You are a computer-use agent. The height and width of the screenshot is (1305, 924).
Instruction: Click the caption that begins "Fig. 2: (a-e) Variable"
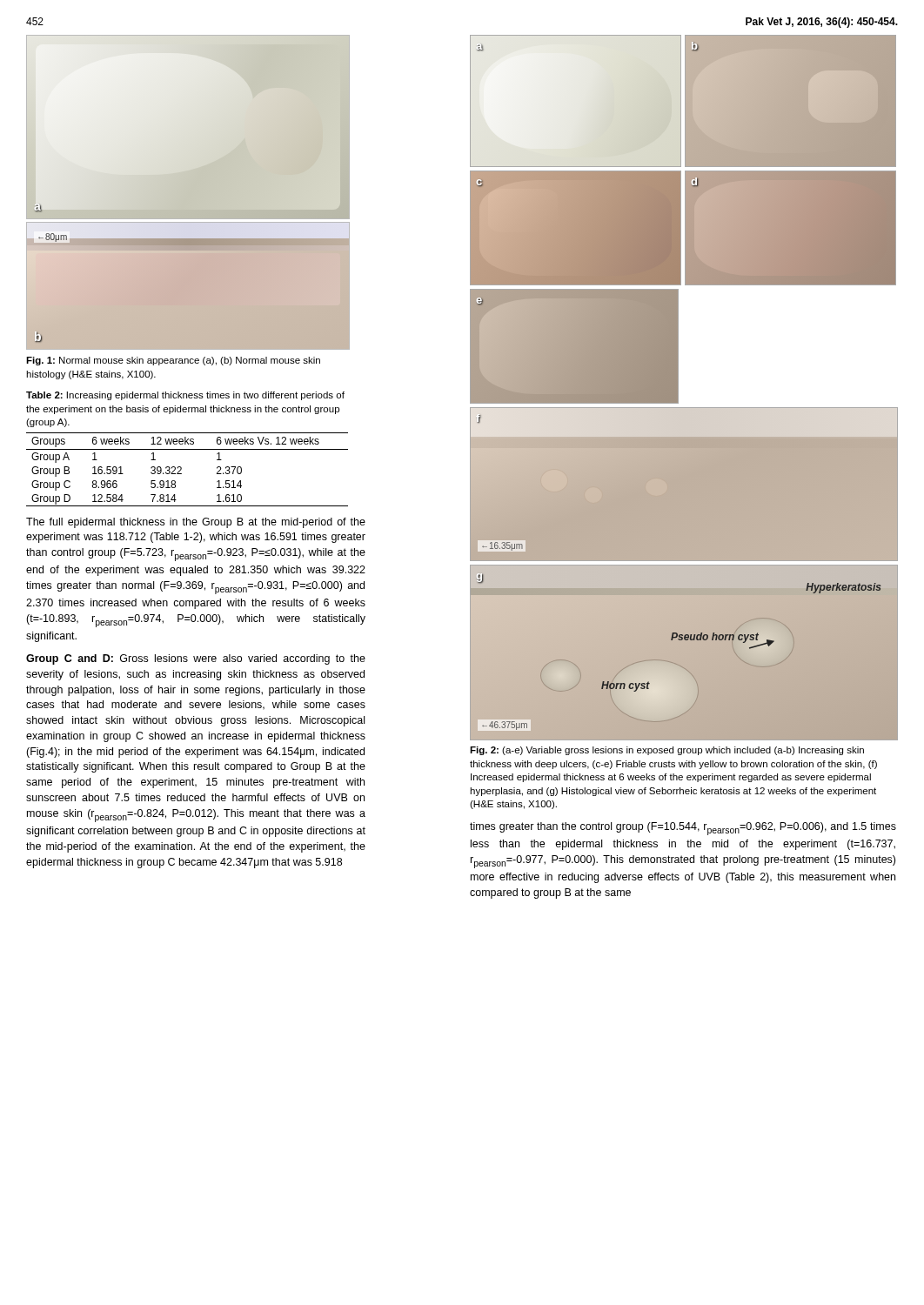[674, 777]
